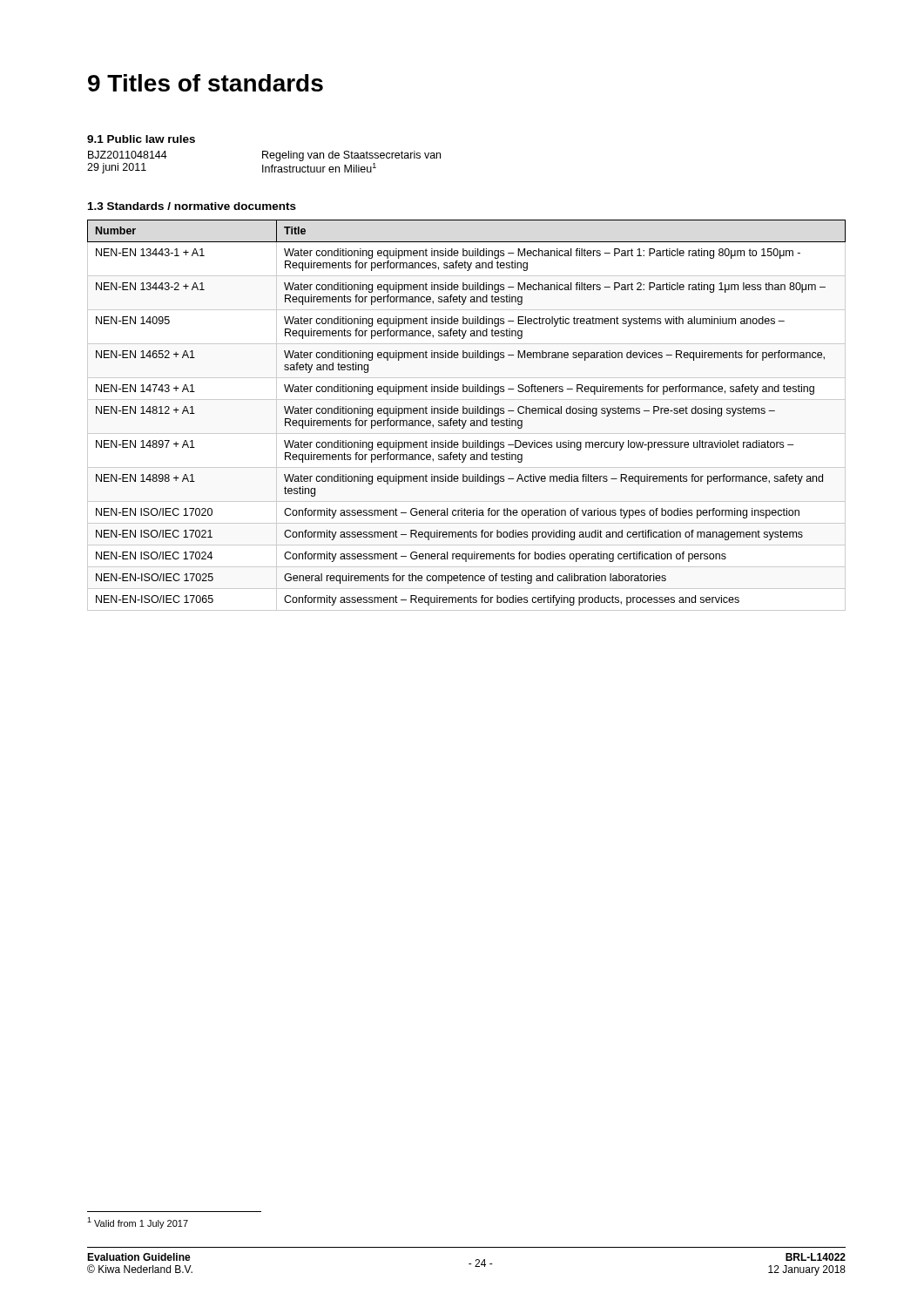Select a footnote
This screenshot has height=1307, width=924.
(174, 1220)
